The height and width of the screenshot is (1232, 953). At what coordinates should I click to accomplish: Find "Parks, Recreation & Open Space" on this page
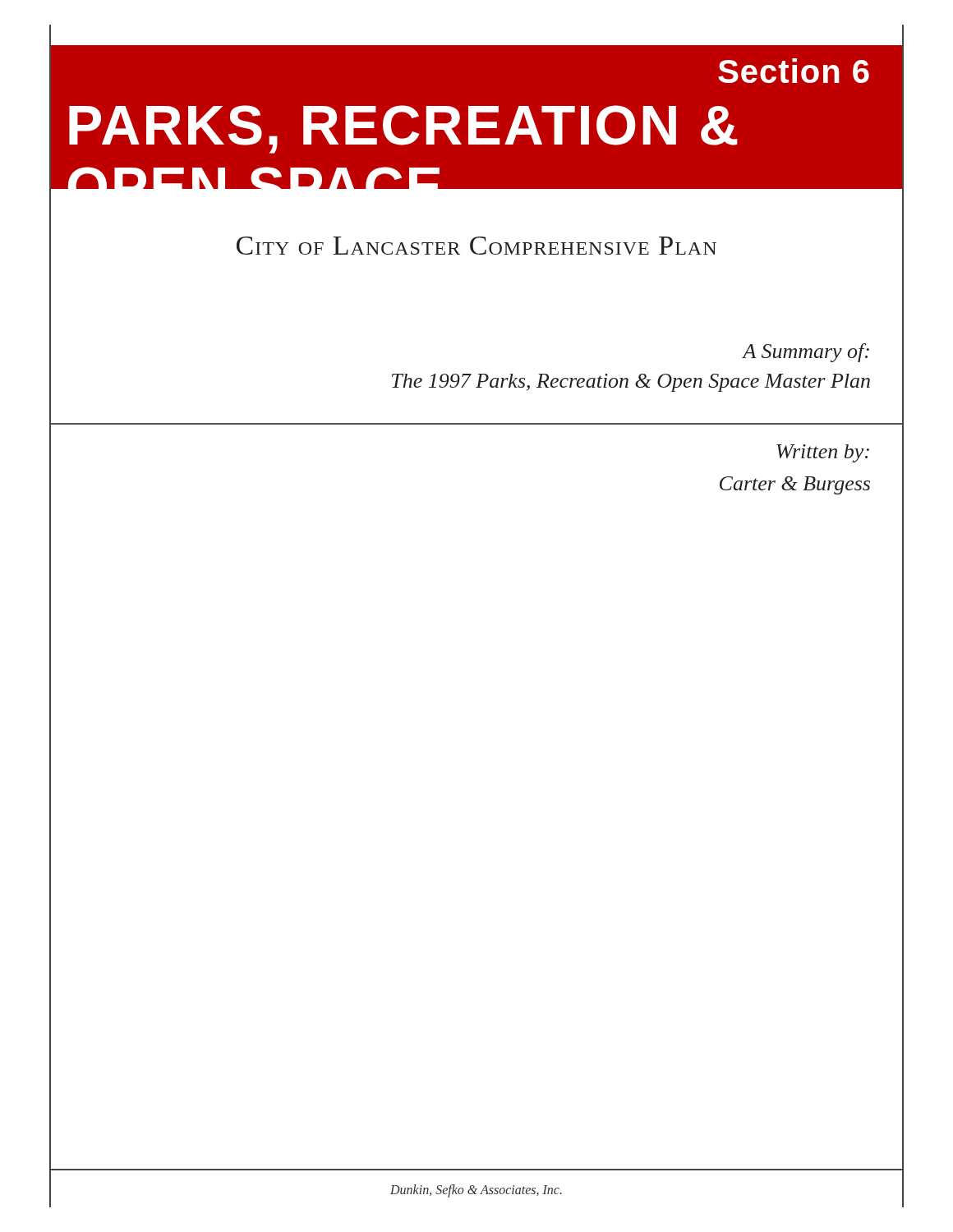[x=403, y=156]
